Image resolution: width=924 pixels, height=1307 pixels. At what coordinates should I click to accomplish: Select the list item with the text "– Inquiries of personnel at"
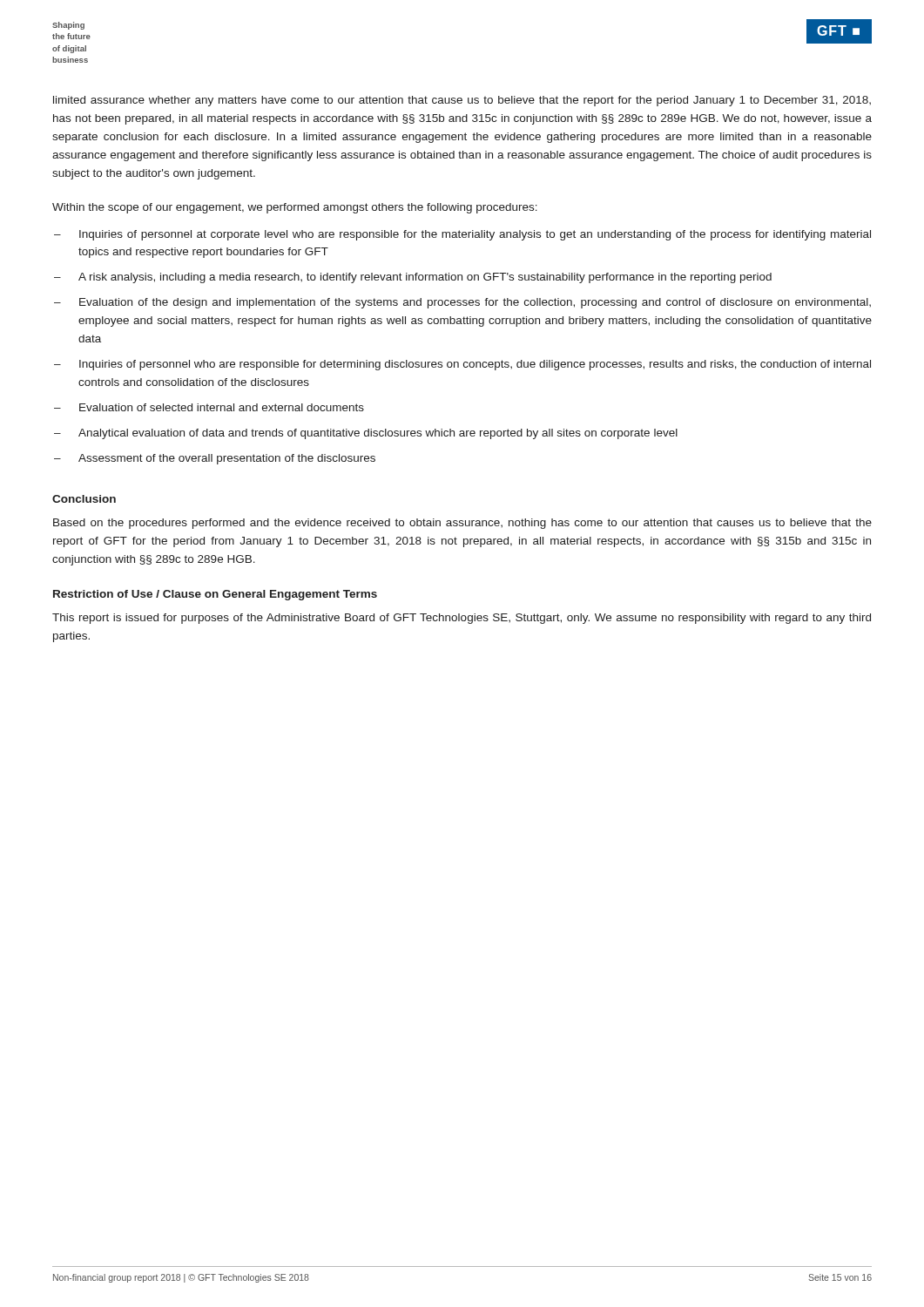click(x=462, y=243)
